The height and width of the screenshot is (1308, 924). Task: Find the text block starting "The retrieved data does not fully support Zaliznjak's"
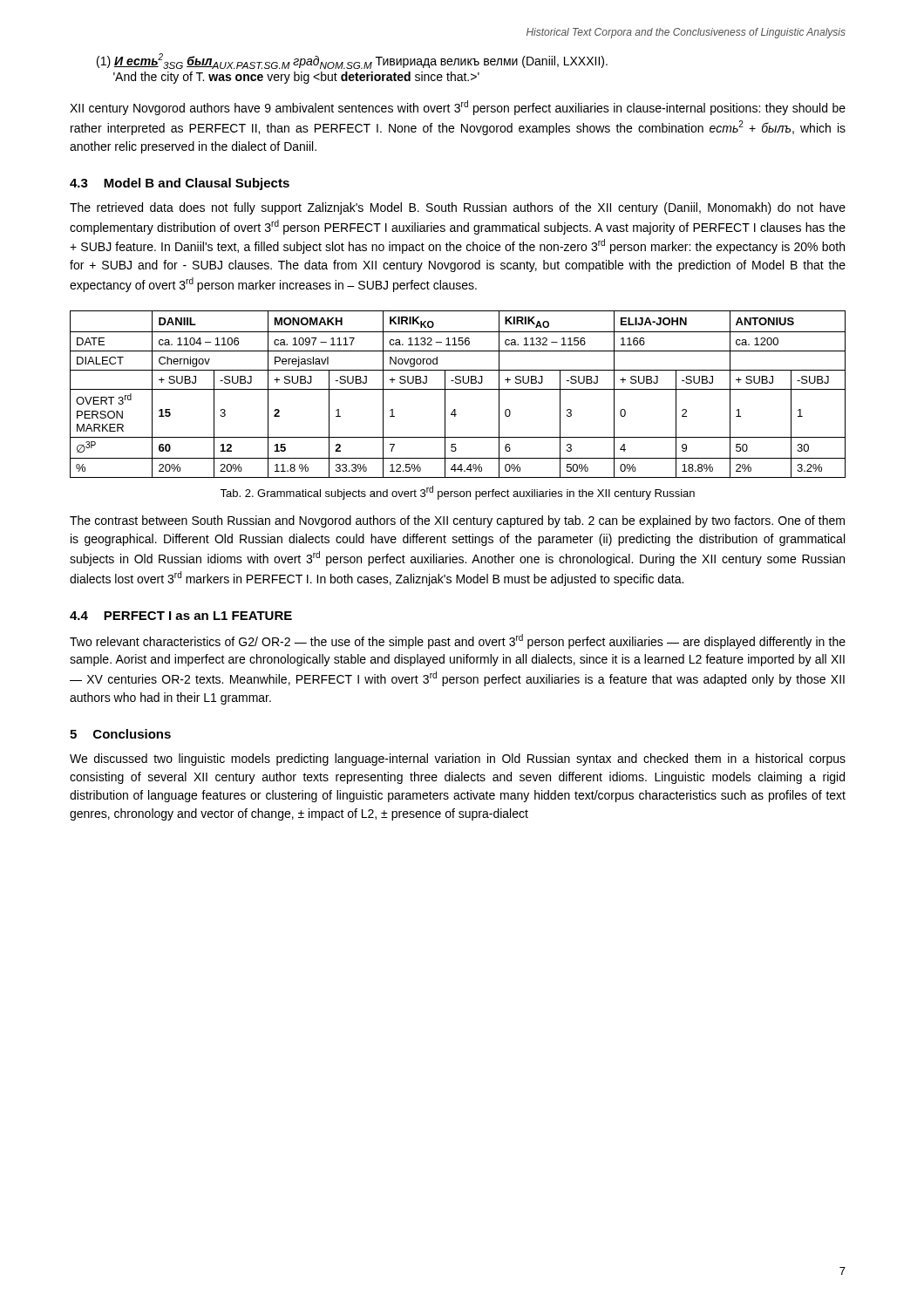pyautogui.click(x=458, y=247)
